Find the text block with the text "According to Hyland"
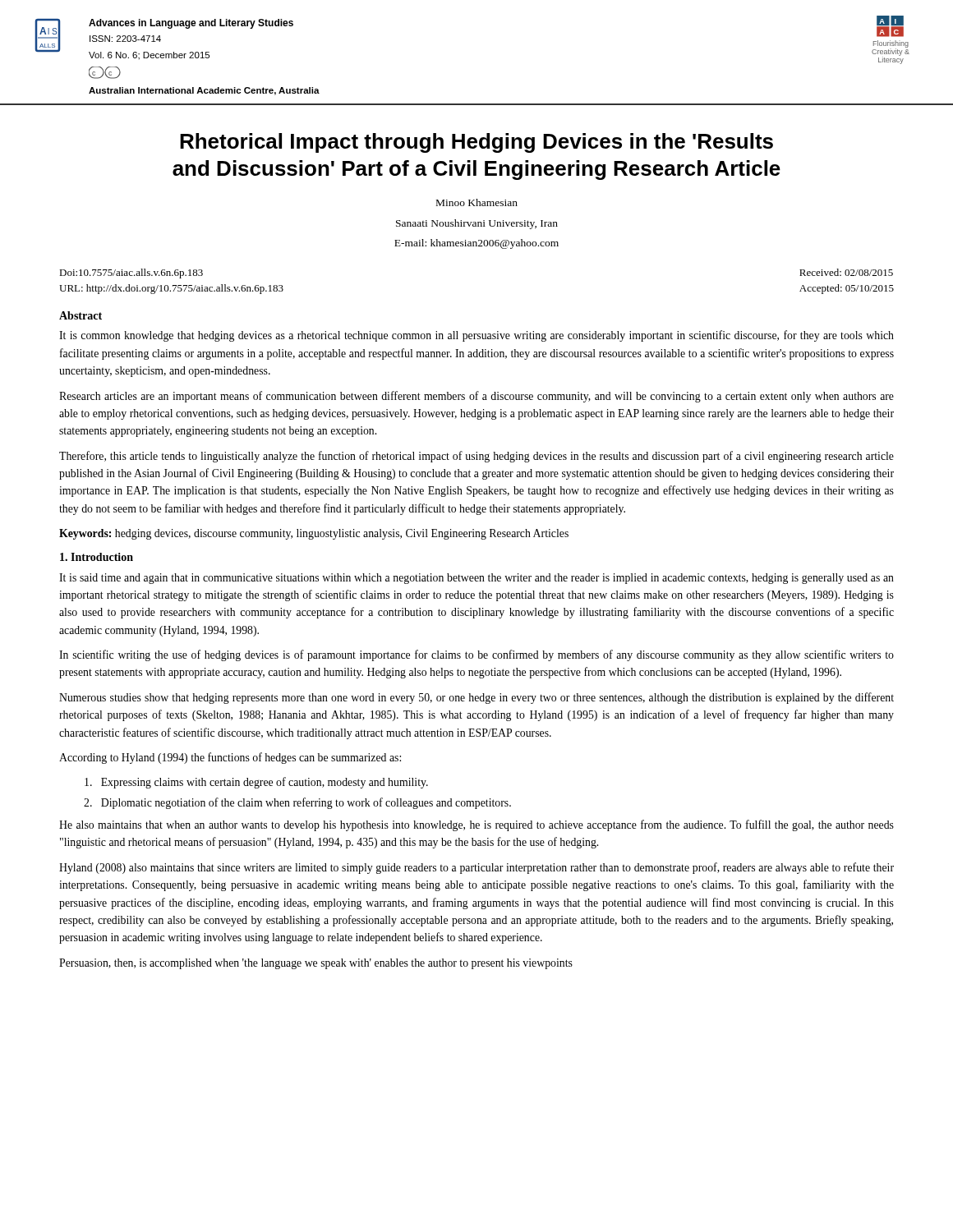Screen dimensions: 1232x953 231,758
